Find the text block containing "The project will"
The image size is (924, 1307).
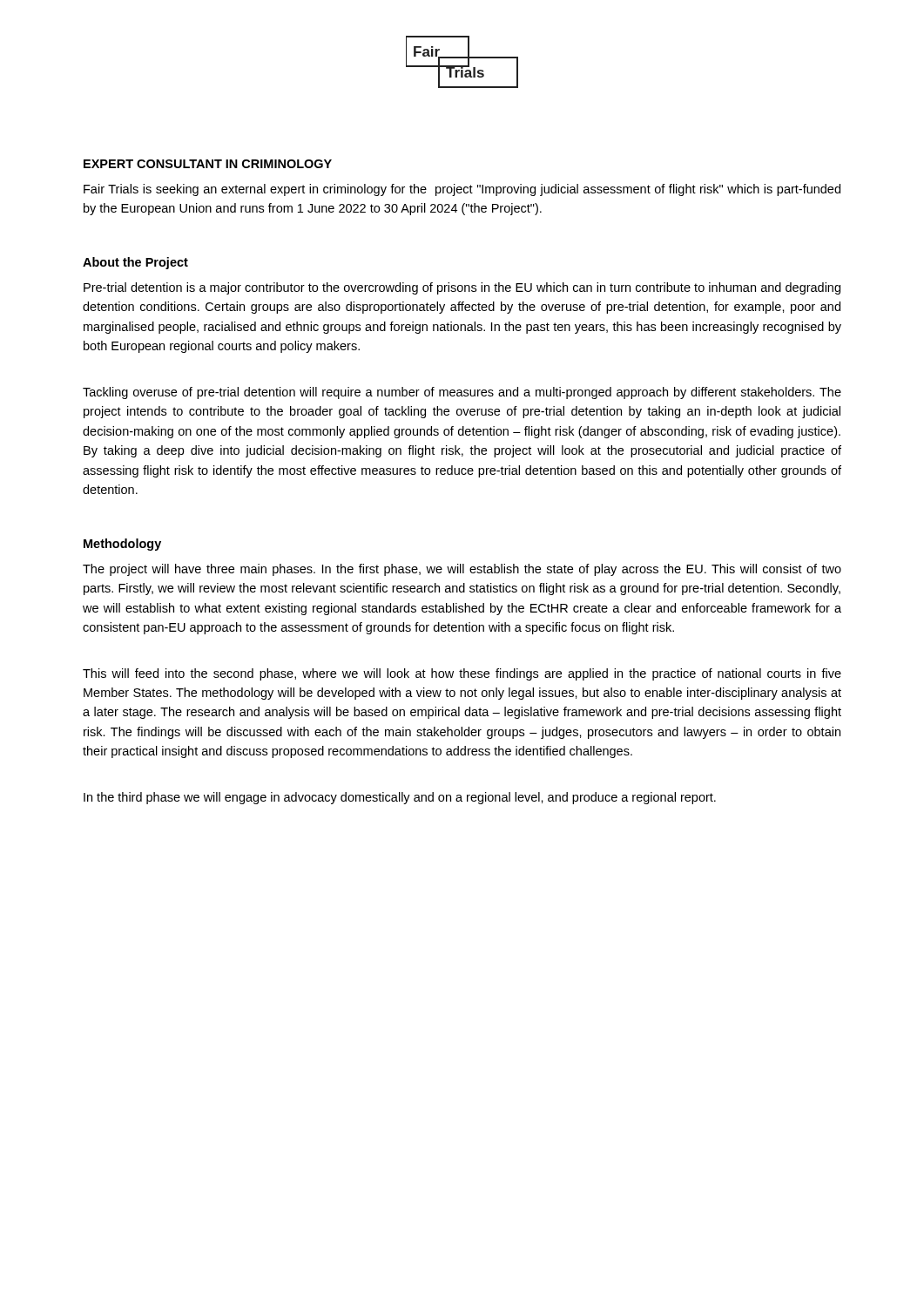click(x=462, y=598)
